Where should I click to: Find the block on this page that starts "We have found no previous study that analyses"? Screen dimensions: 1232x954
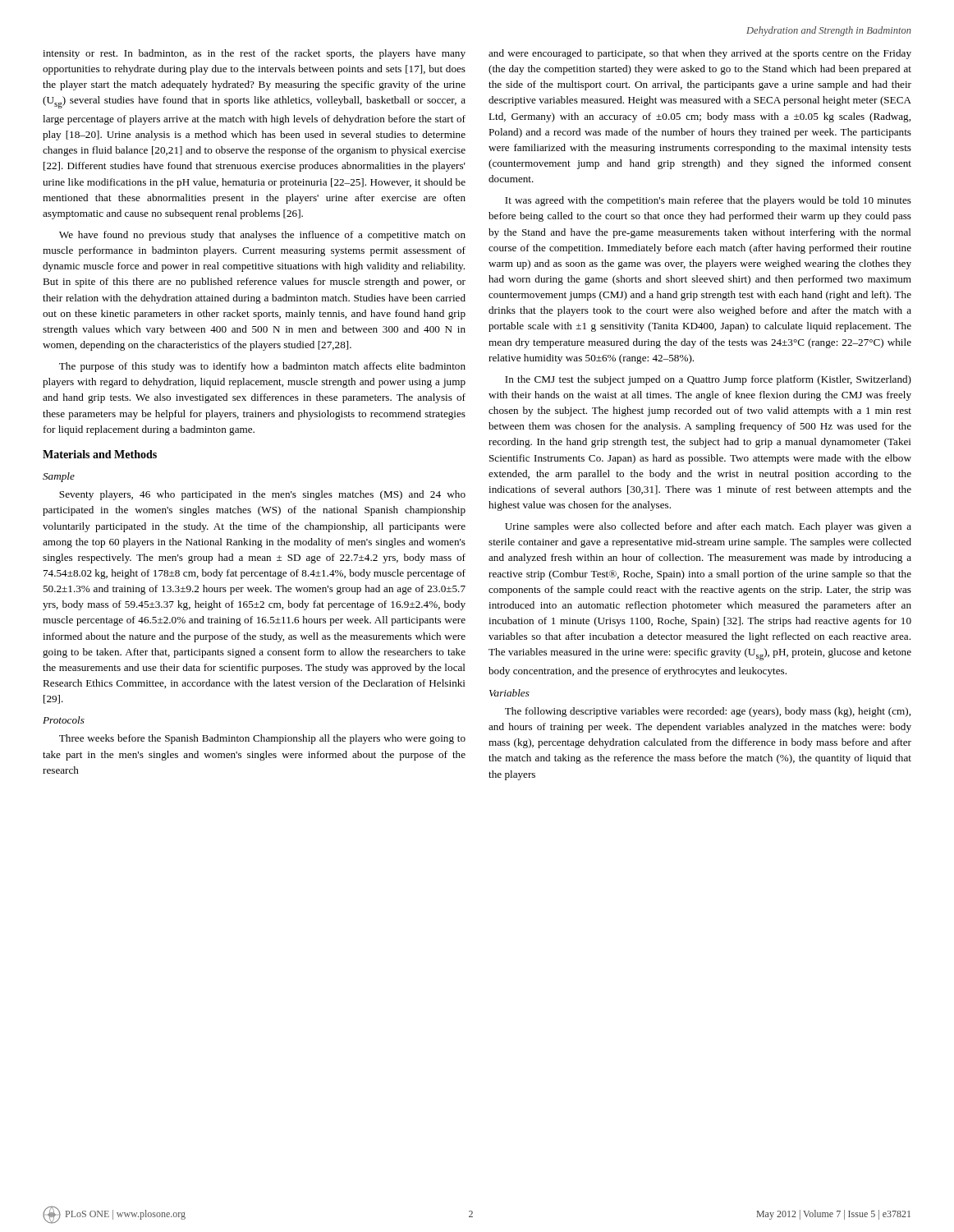click(254, 289)
